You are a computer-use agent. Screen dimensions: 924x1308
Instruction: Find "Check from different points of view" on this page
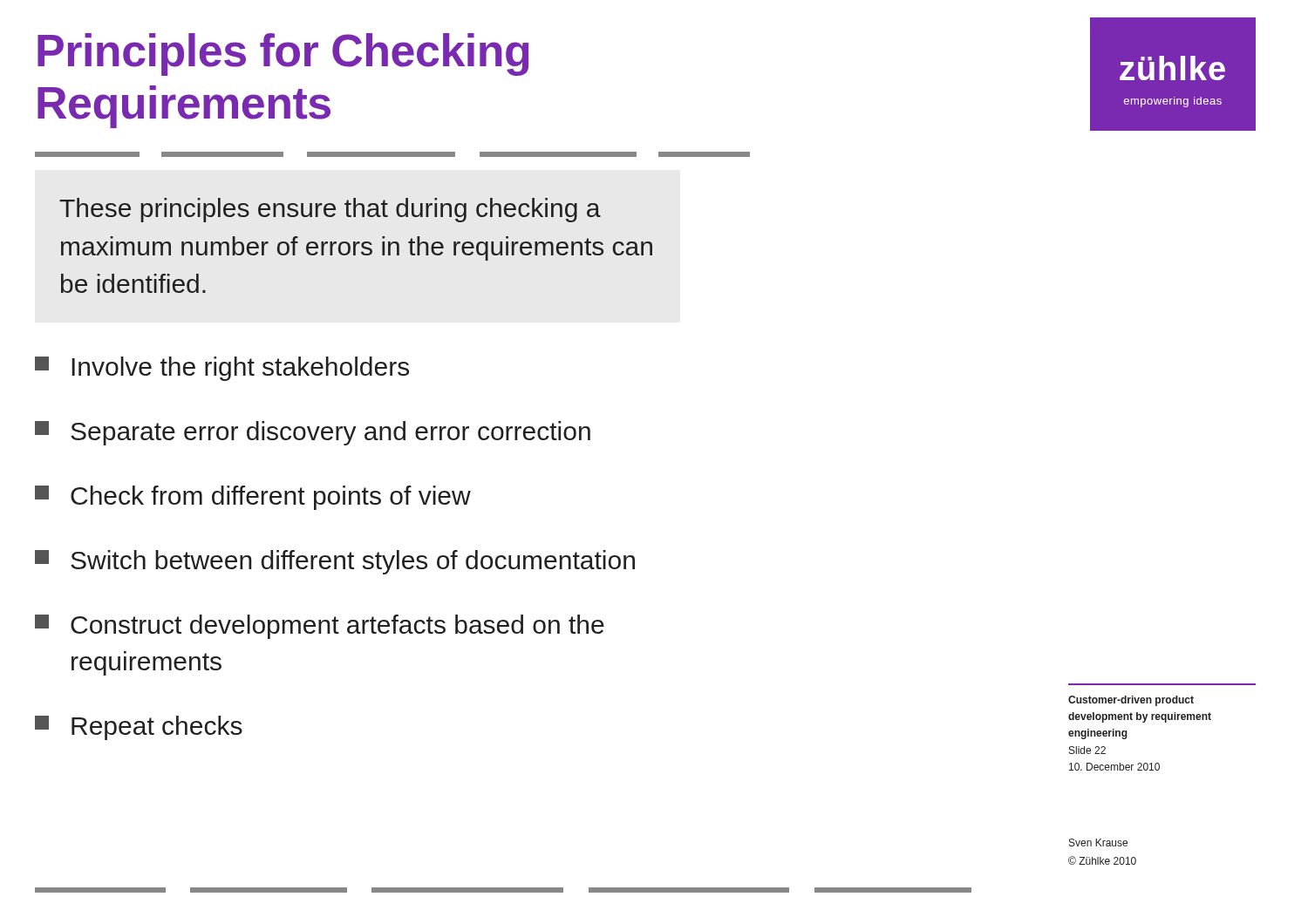pos(253,496)
